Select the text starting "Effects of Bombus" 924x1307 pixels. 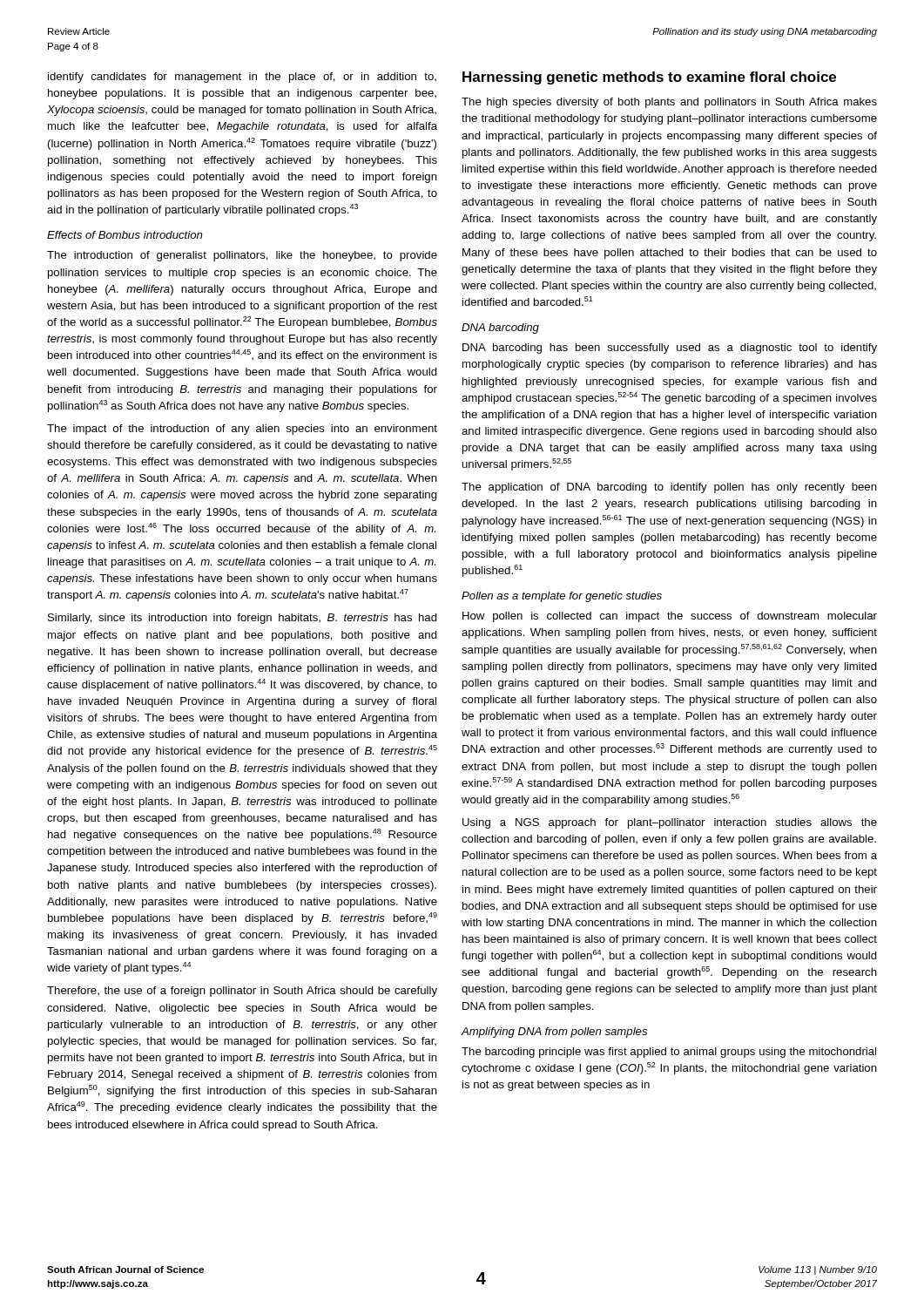(x=125, y=235)
